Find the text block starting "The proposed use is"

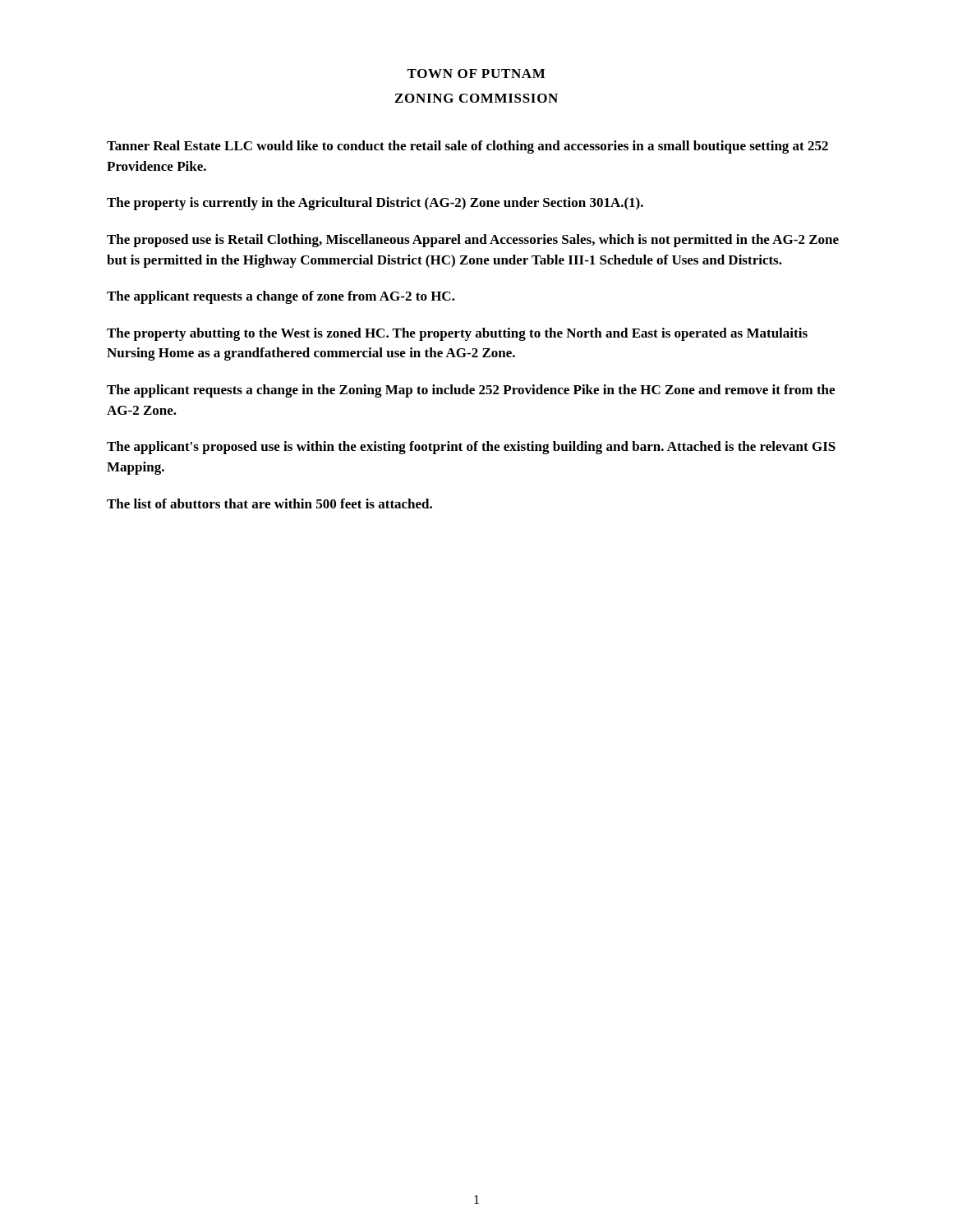coord(473,249)
